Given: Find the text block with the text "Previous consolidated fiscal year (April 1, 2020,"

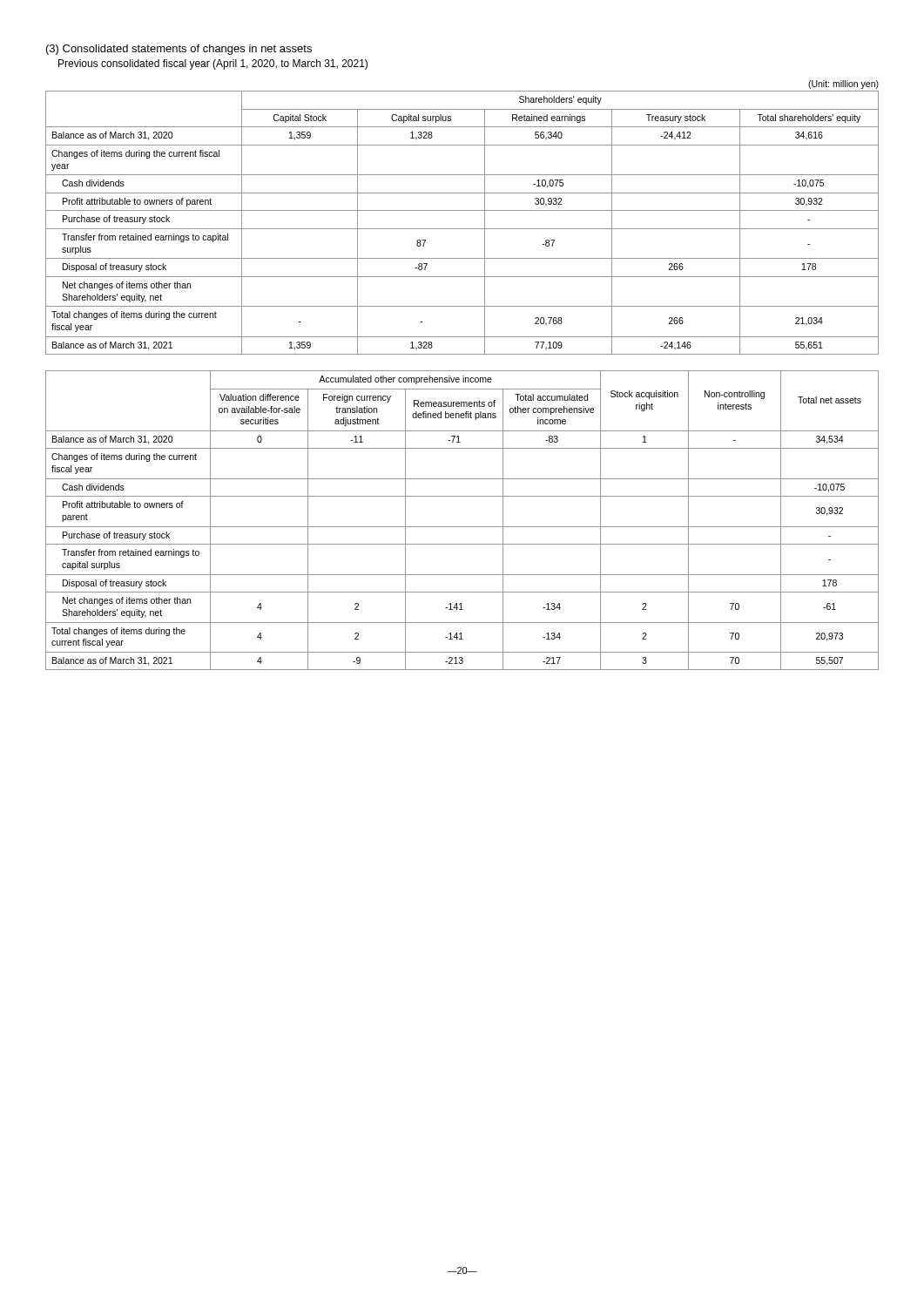Looking at the screenshot, I should 213,64.
